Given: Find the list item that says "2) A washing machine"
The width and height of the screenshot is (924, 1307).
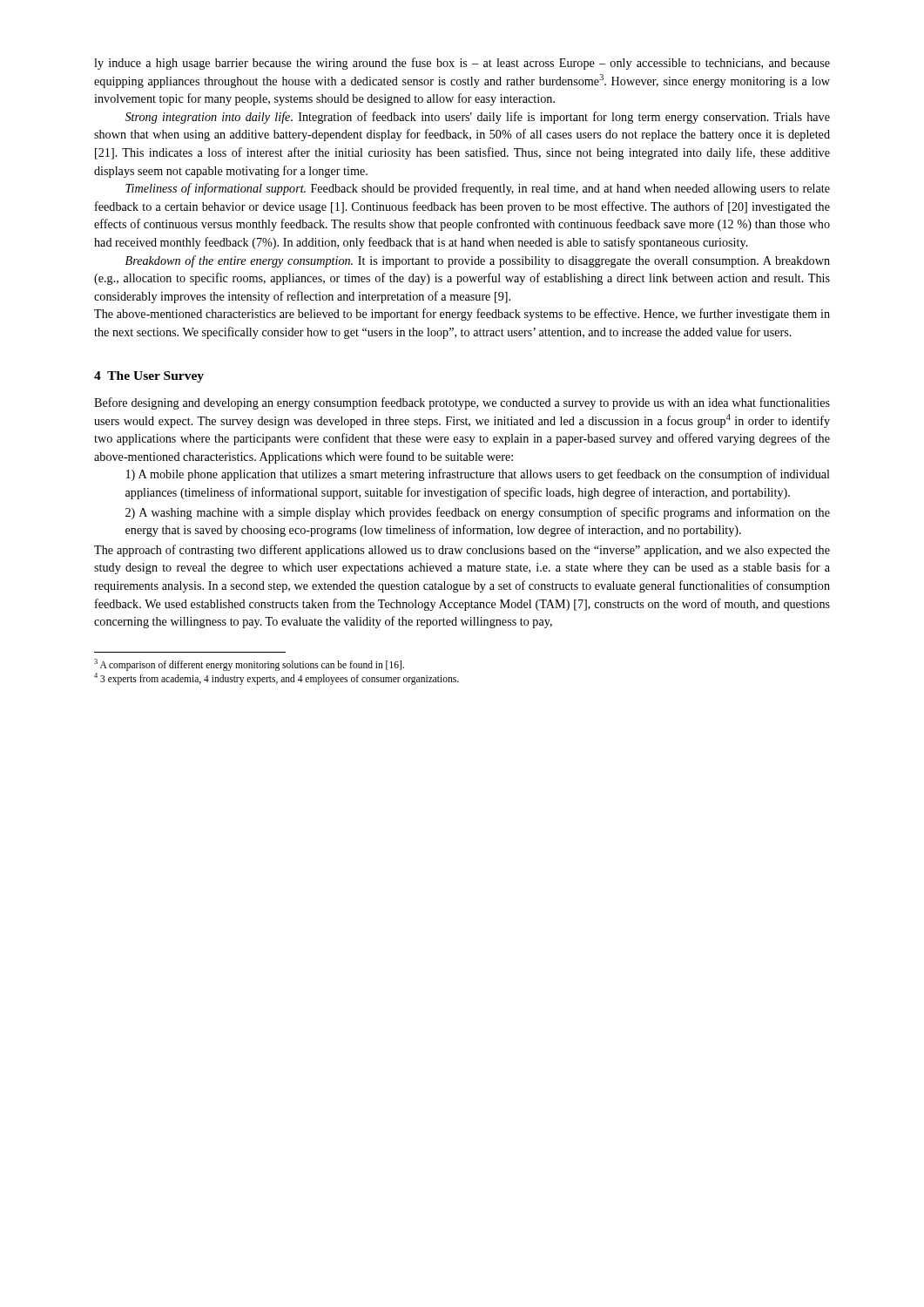Looking at the screenshot, I should [477, 521].
